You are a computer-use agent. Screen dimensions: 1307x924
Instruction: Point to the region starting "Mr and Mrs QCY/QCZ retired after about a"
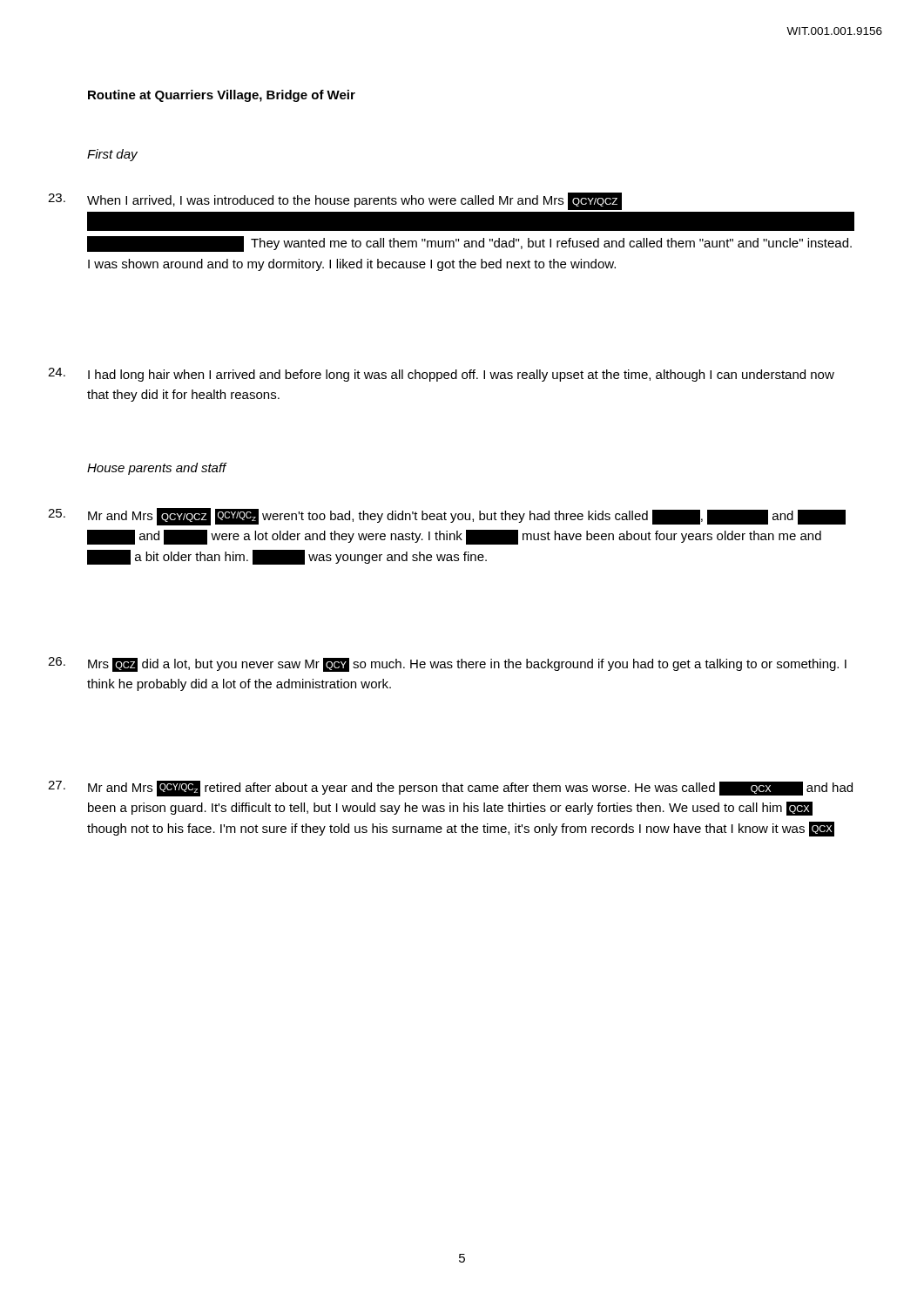point(470,808)
